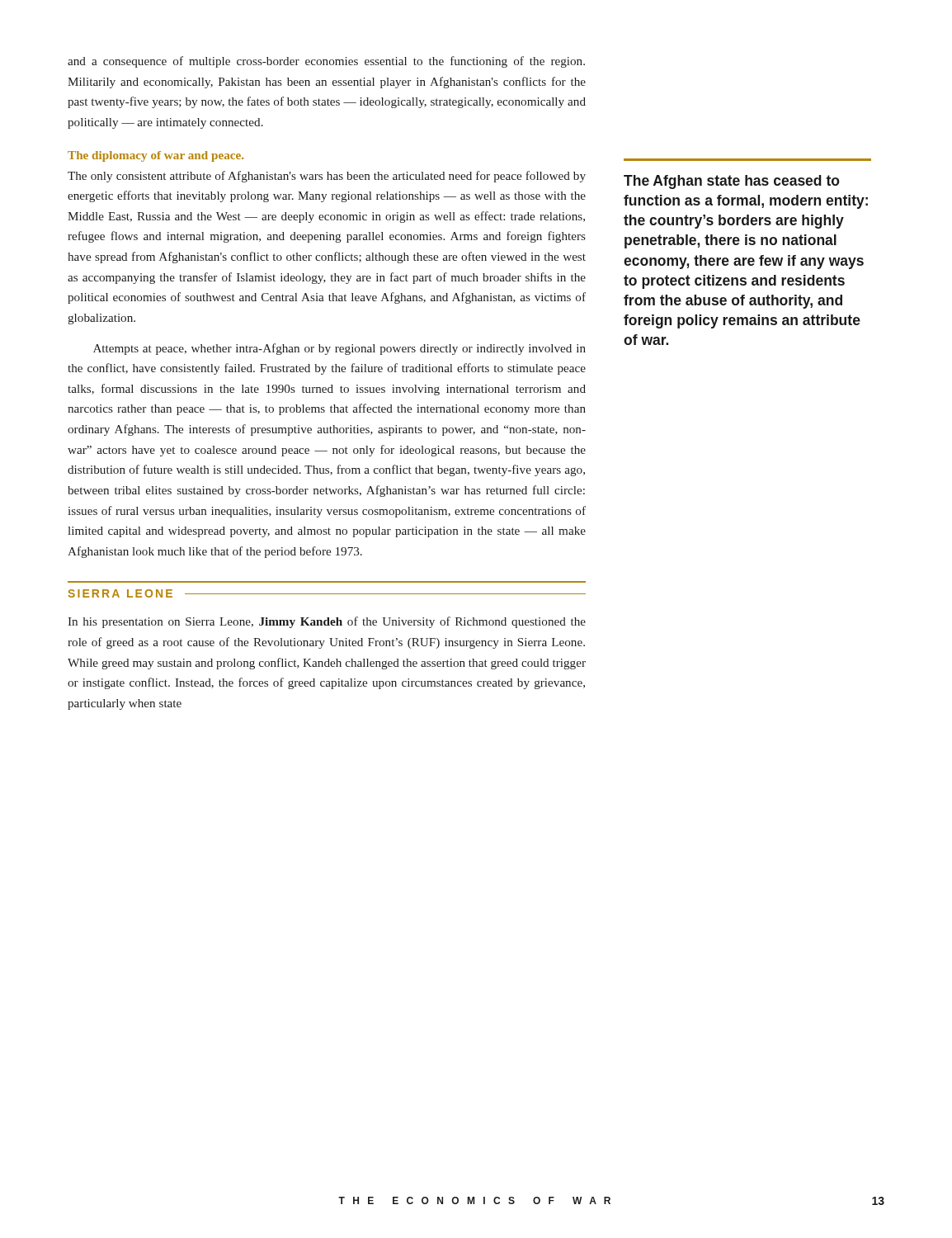Where does it say "SIERRA LEONE"?
Image resolution: width=952 pixels, height=1238 pixels.
[327, 591]
